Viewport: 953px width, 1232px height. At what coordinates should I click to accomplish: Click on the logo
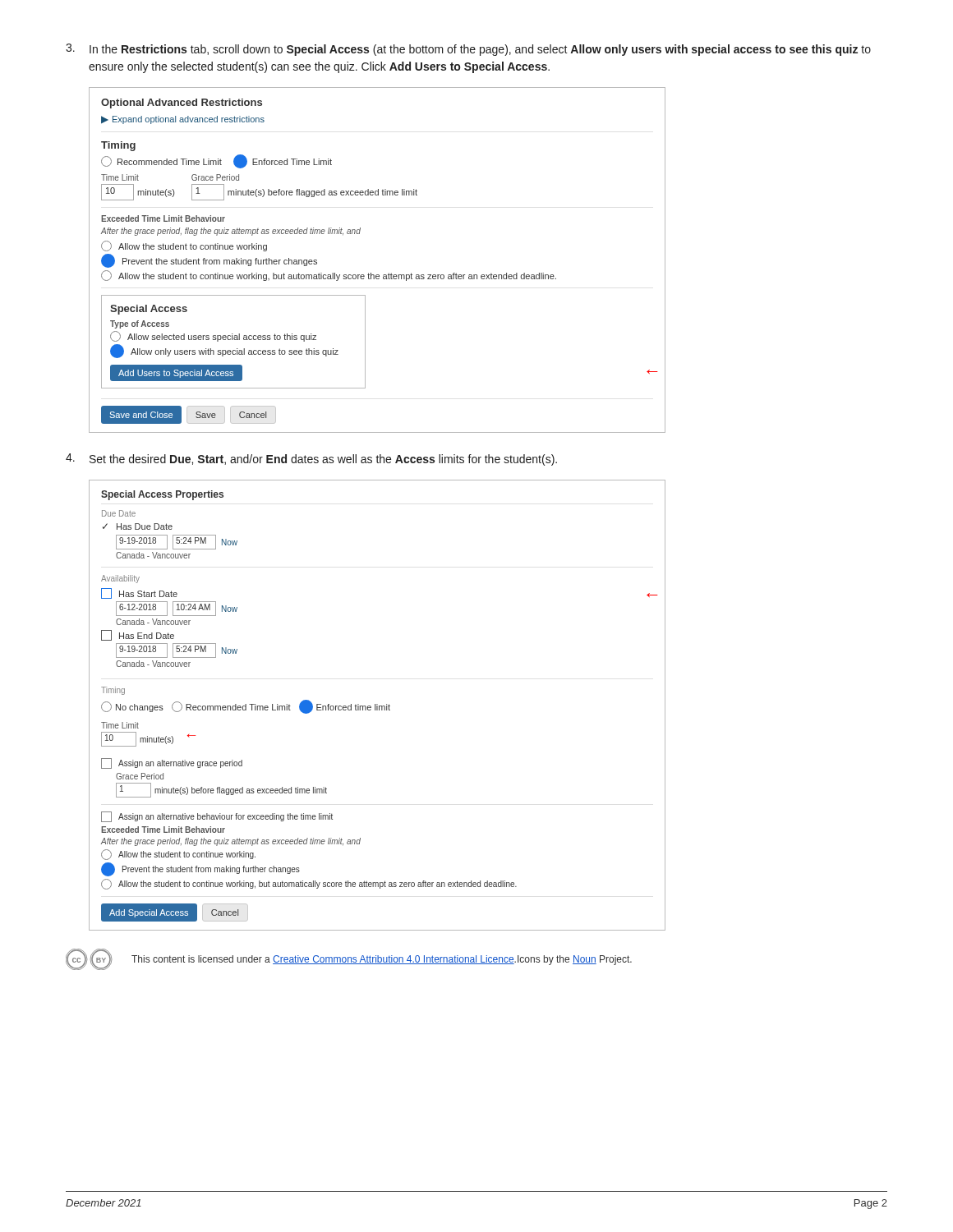pyautogui.click(x=94, y=961)
